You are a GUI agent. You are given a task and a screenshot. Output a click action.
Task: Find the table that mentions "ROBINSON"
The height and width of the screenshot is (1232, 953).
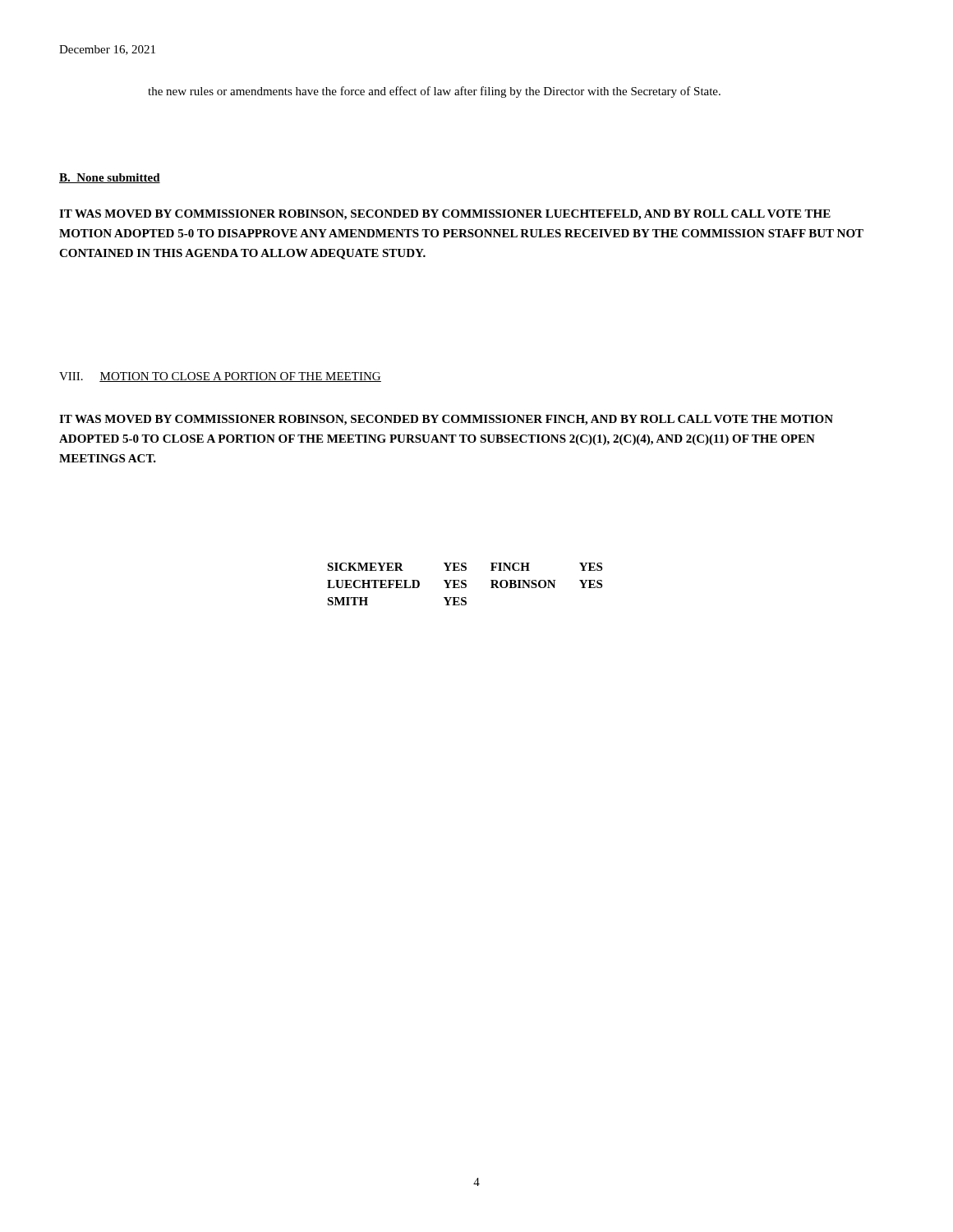tap(476, 584)
